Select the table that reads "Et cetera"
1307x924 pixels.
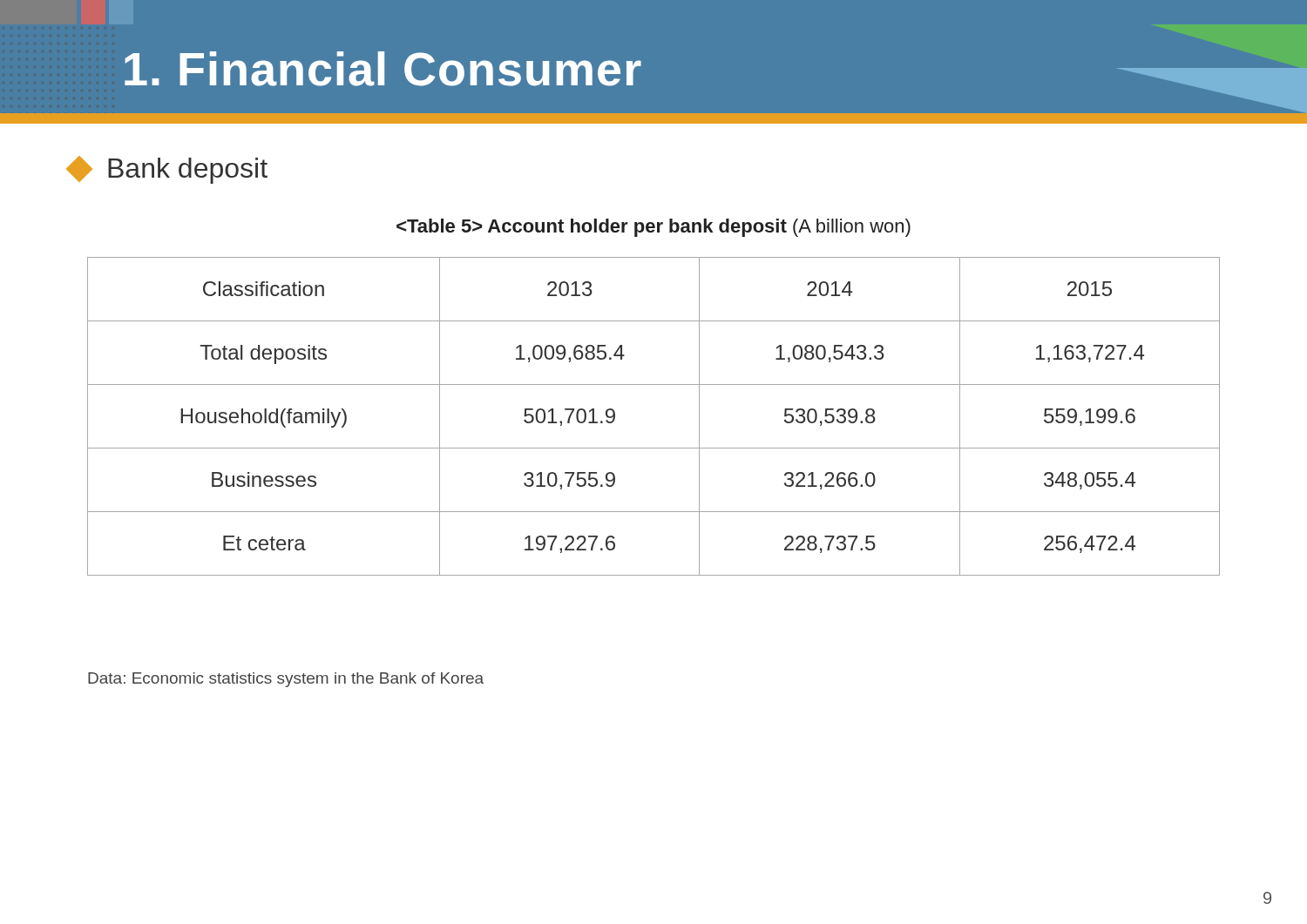tap(654, 416)
